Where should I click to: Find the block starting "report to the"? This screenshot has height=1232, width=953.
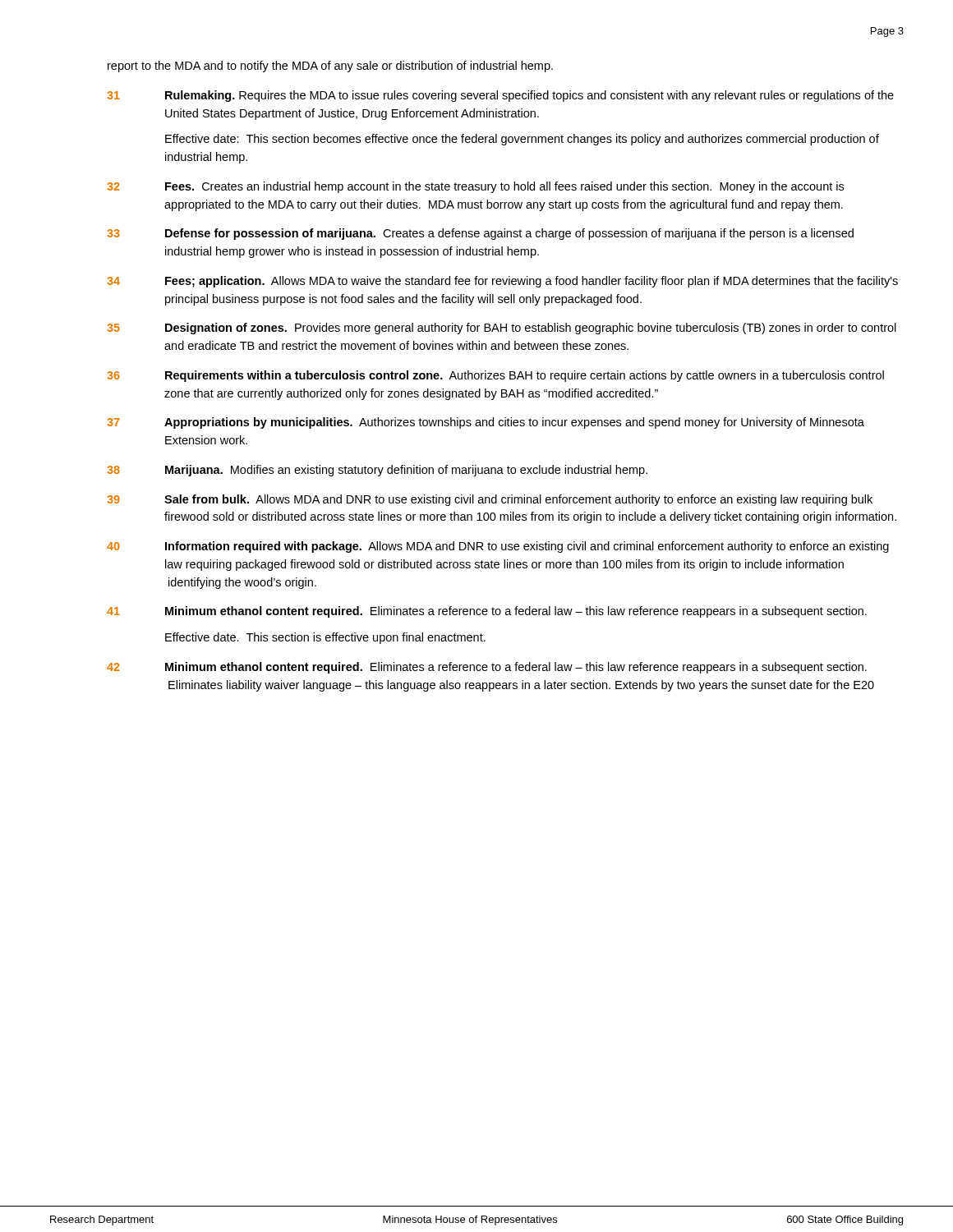330,66
